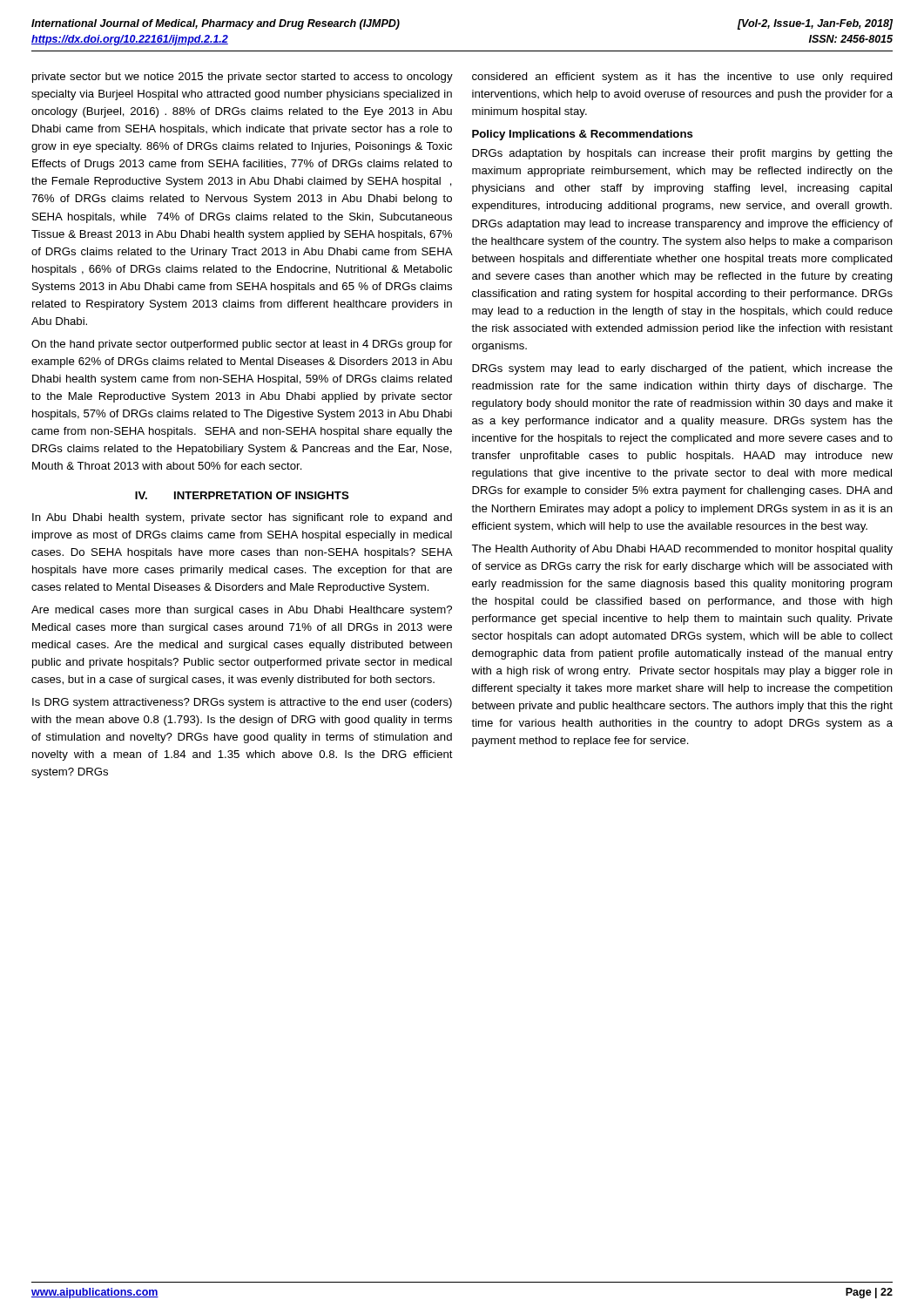Click on the text starting "DRGs adaptation by hospitals can increase their profit"
Screen dimensions: 1307x924
(x=682, y=250)
